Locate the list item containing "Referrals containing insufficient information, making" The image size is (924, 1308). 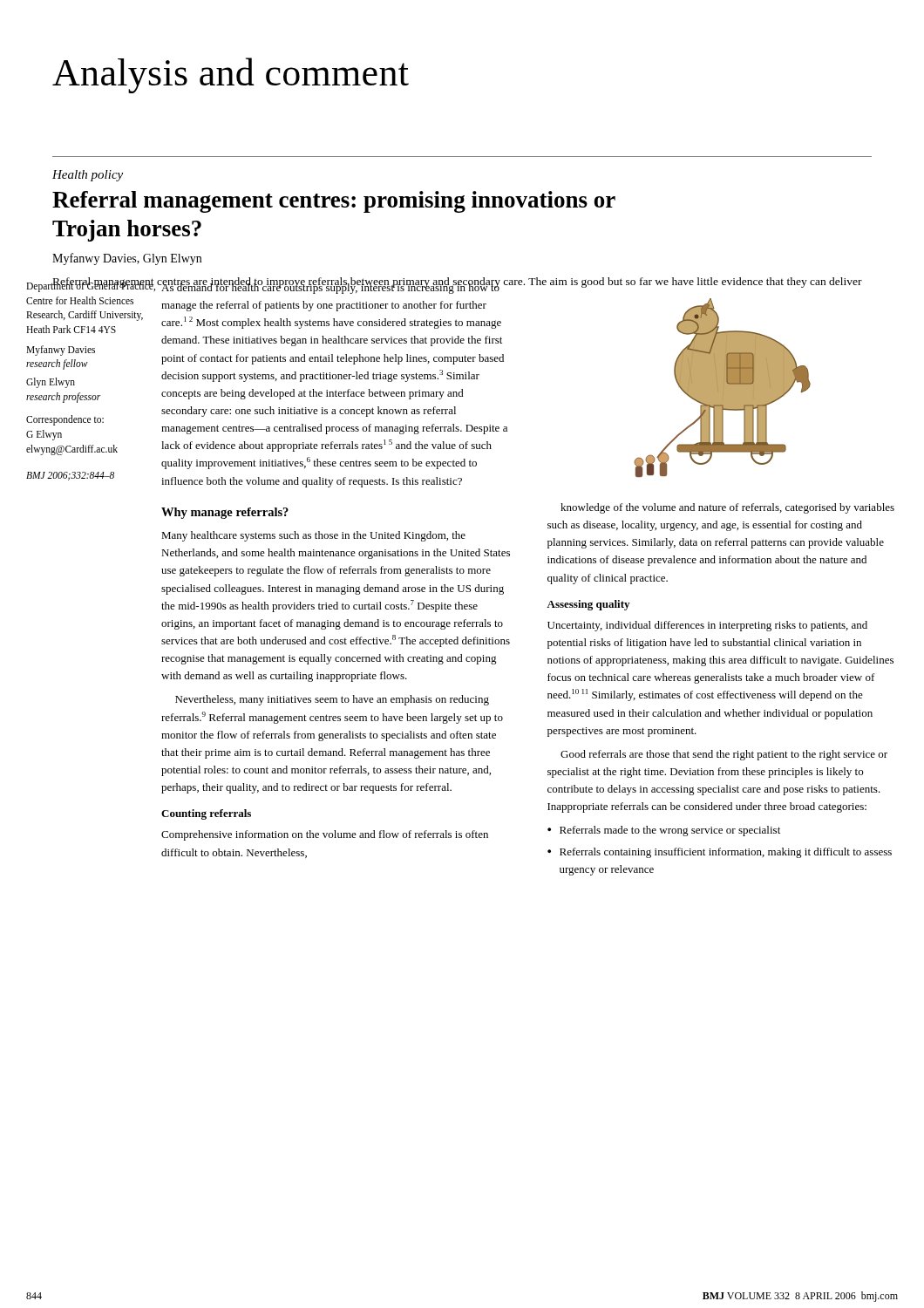pos(726,860)
